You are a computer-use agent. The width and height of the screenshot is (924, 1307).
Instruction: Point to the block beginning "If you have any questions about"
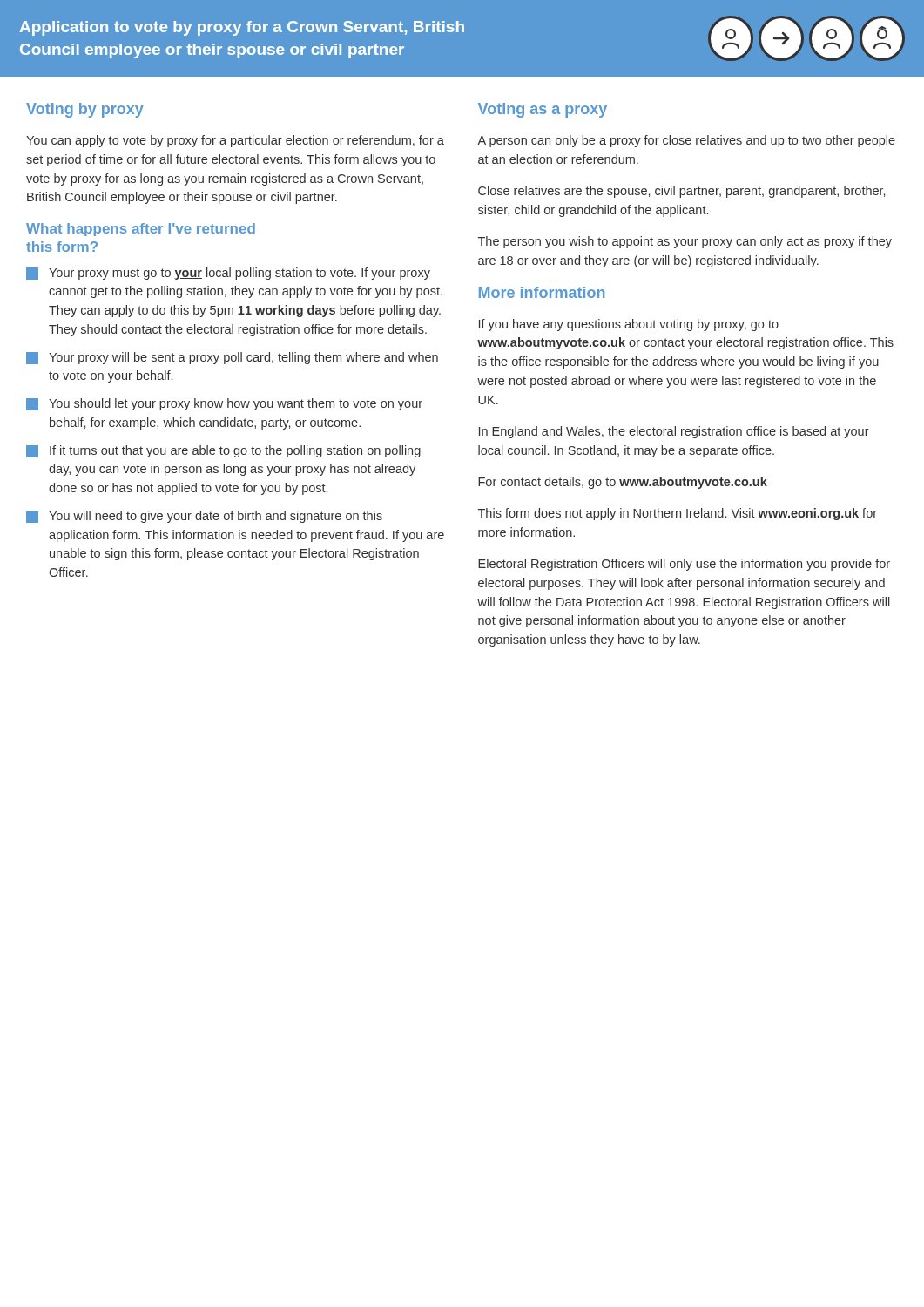click(688, 362)
